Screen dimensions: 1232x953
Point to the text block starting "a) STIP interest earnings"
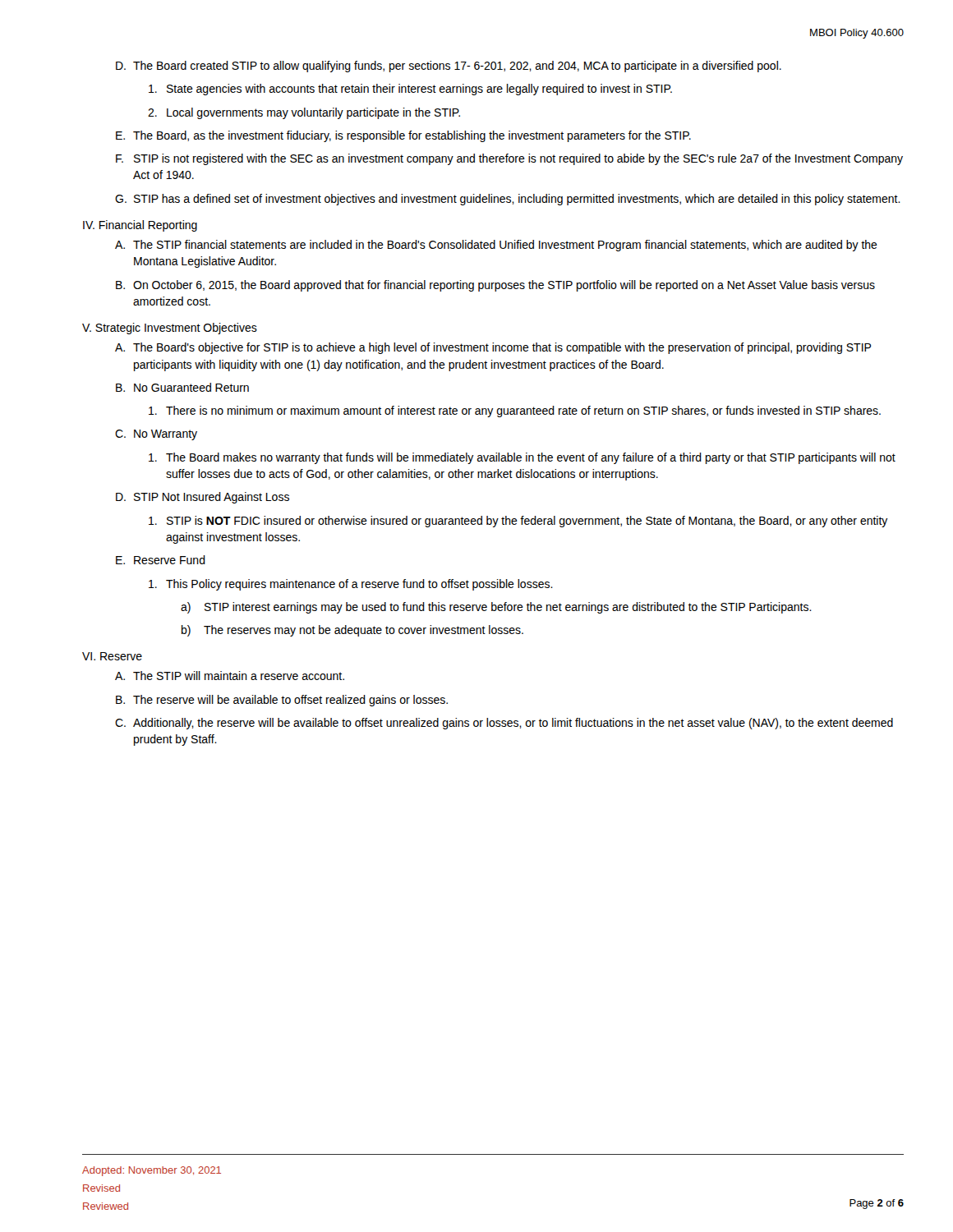pyautogui.click(x=542, y=607)
